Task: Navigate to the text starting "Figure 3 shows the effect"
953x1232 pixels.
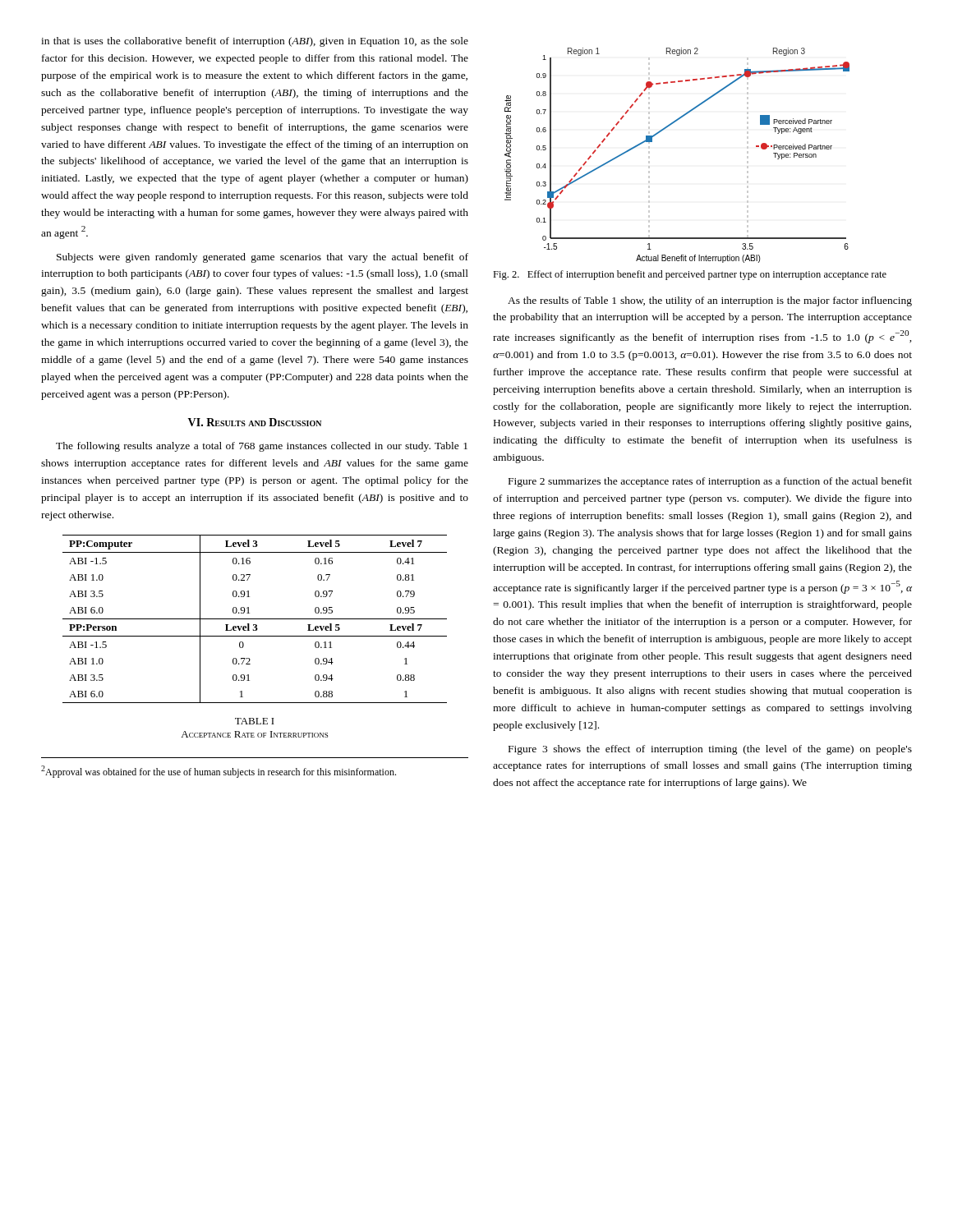Action: coord(702,766)
